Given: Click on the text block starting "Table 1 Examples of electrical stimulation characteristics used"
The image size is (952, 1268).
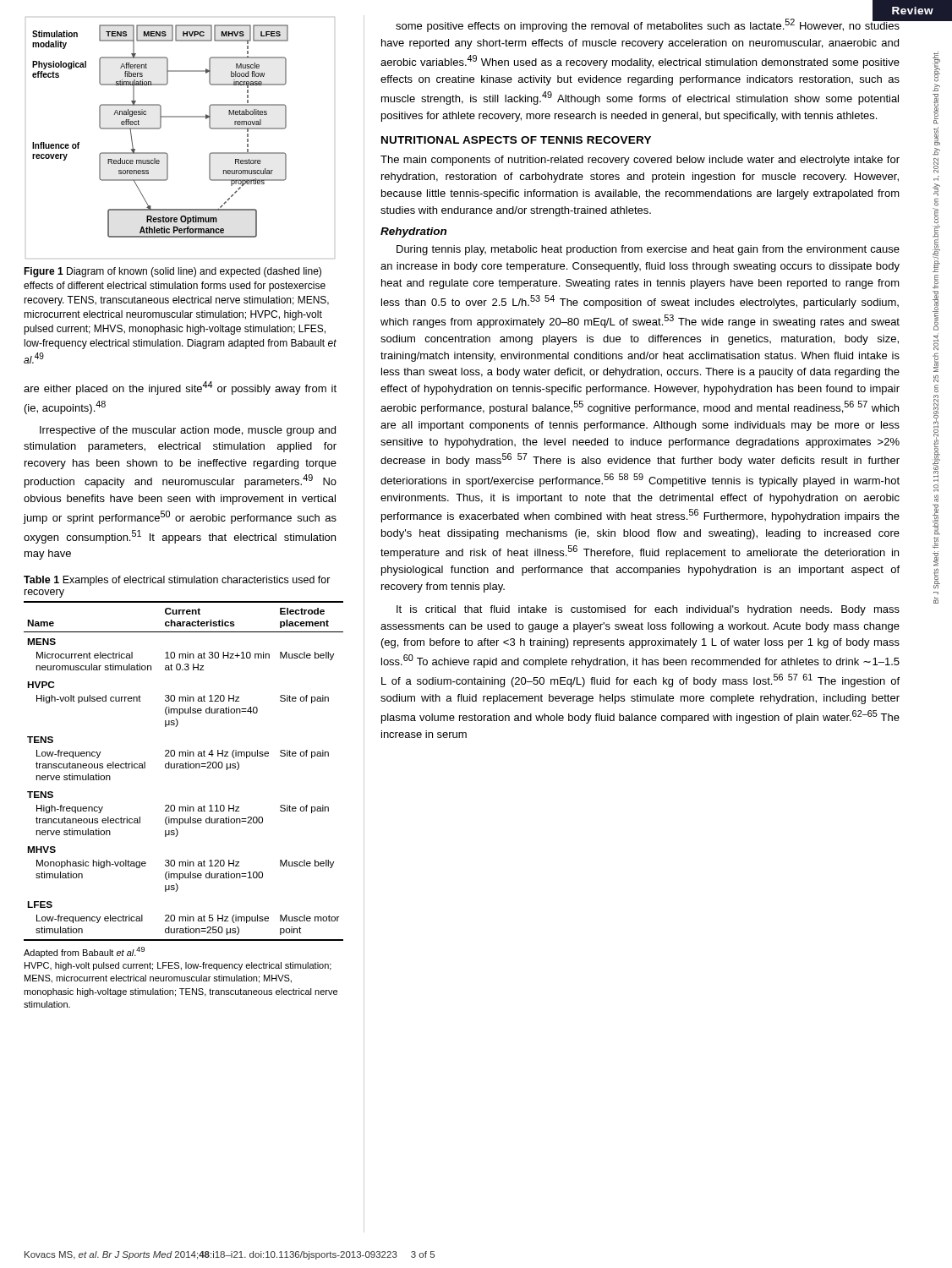Looking at the screenshot, I should point(177,586).
